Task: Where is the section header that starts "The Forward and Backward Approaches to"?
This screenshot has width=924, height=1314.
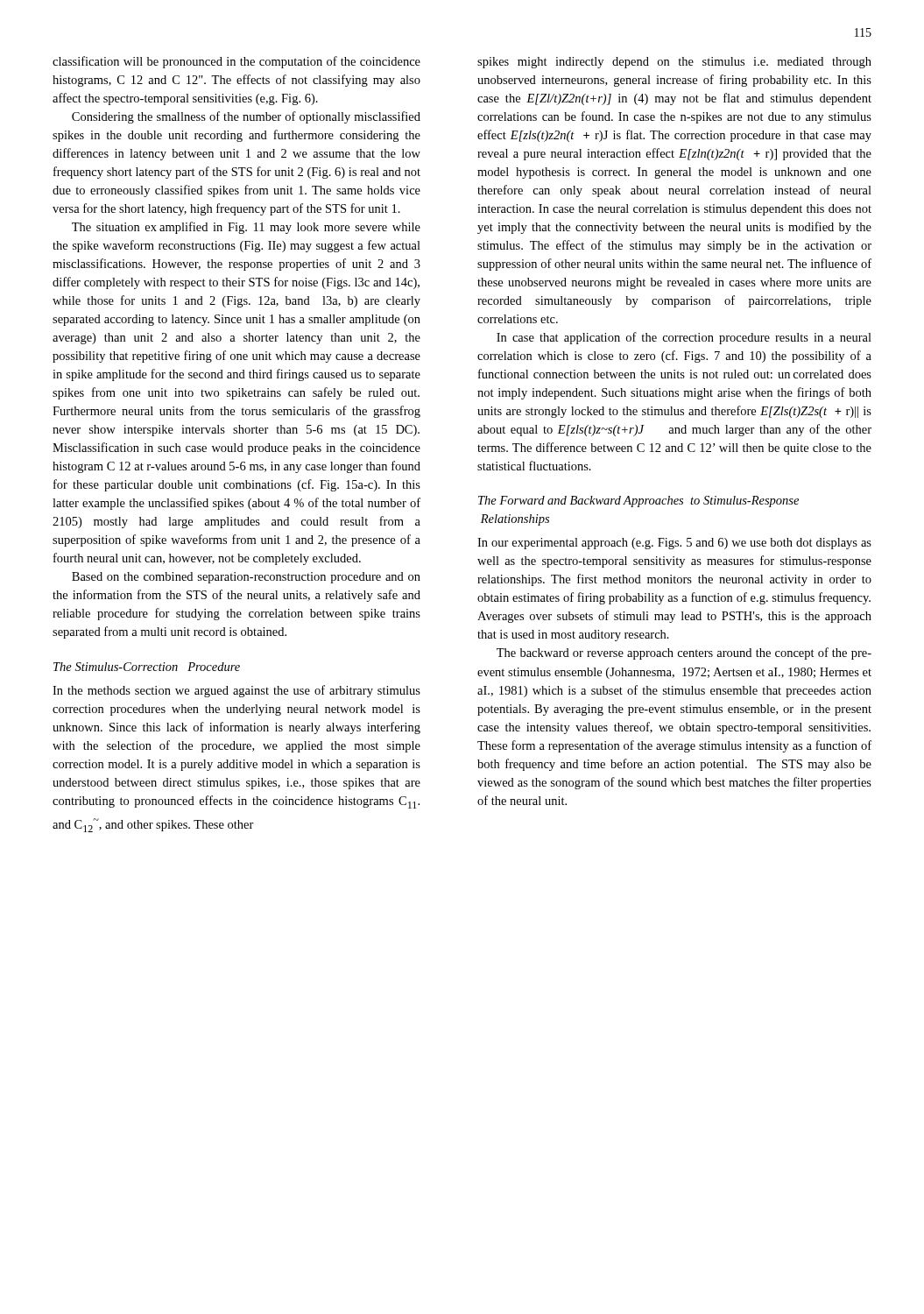Action: pos(638,510)
